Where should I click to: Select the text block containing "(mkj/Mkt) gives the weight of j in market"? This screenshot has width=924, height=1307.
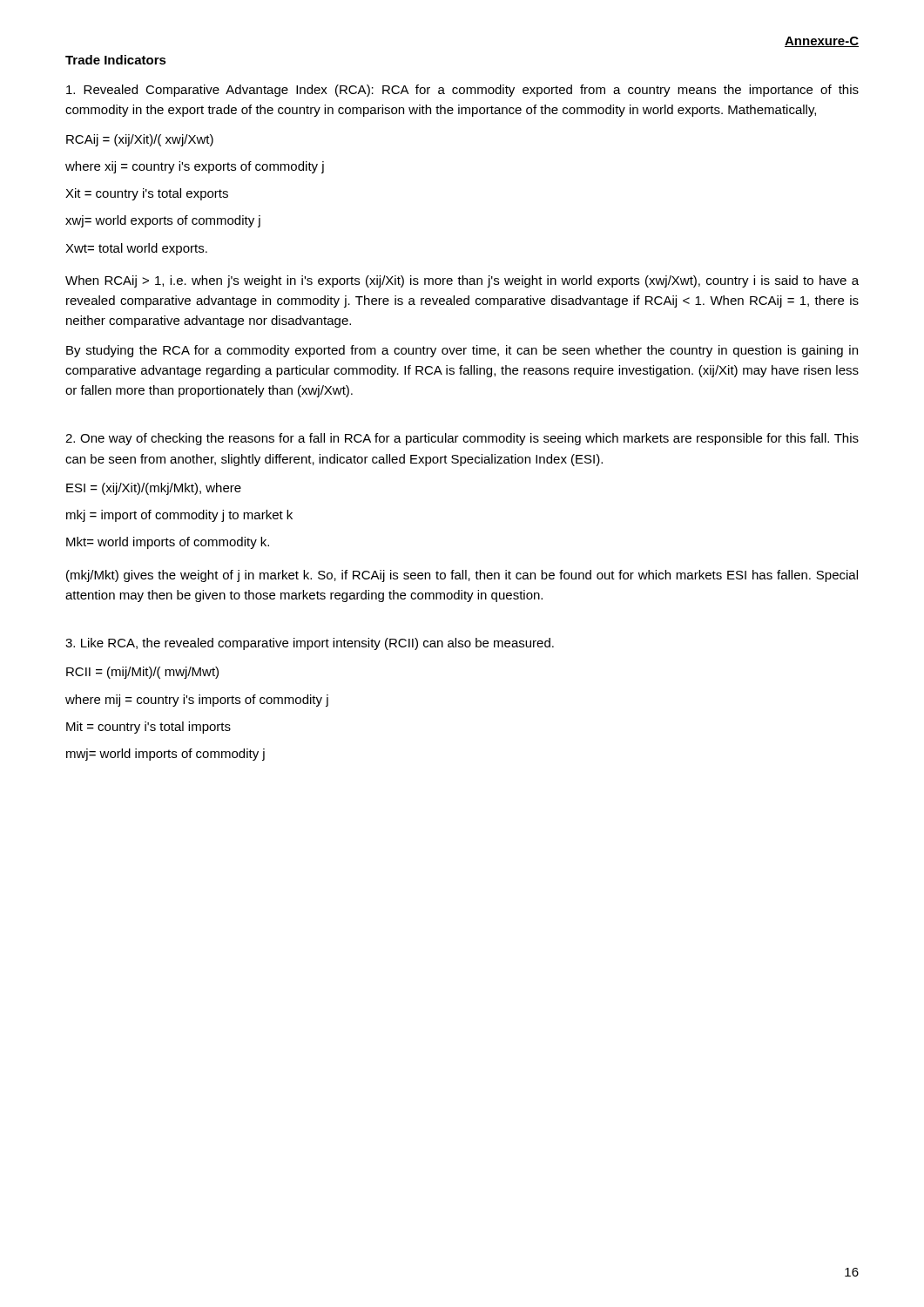point(462,584)
